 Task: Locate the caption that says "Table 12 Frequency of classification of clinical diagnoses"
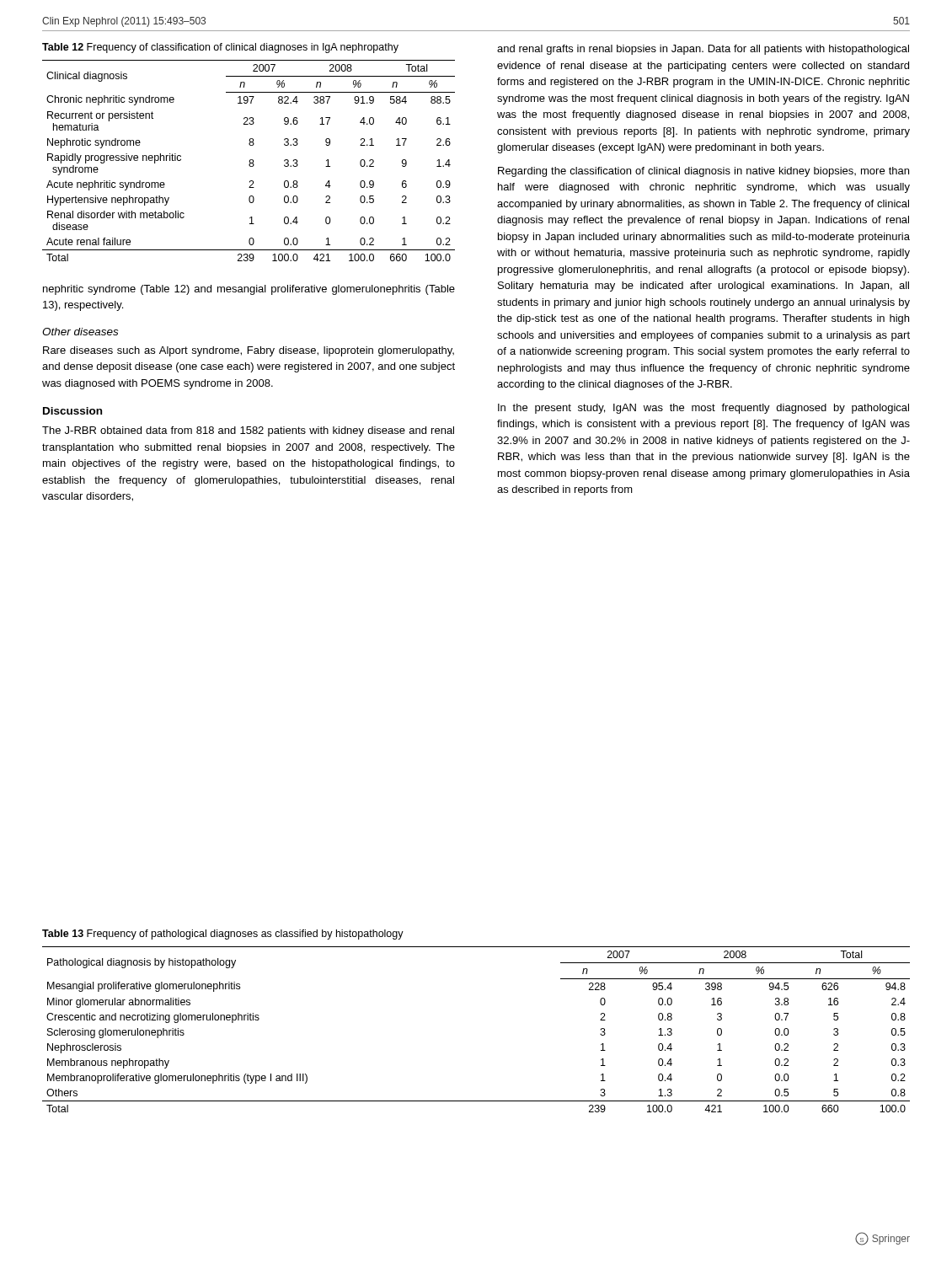220,47
